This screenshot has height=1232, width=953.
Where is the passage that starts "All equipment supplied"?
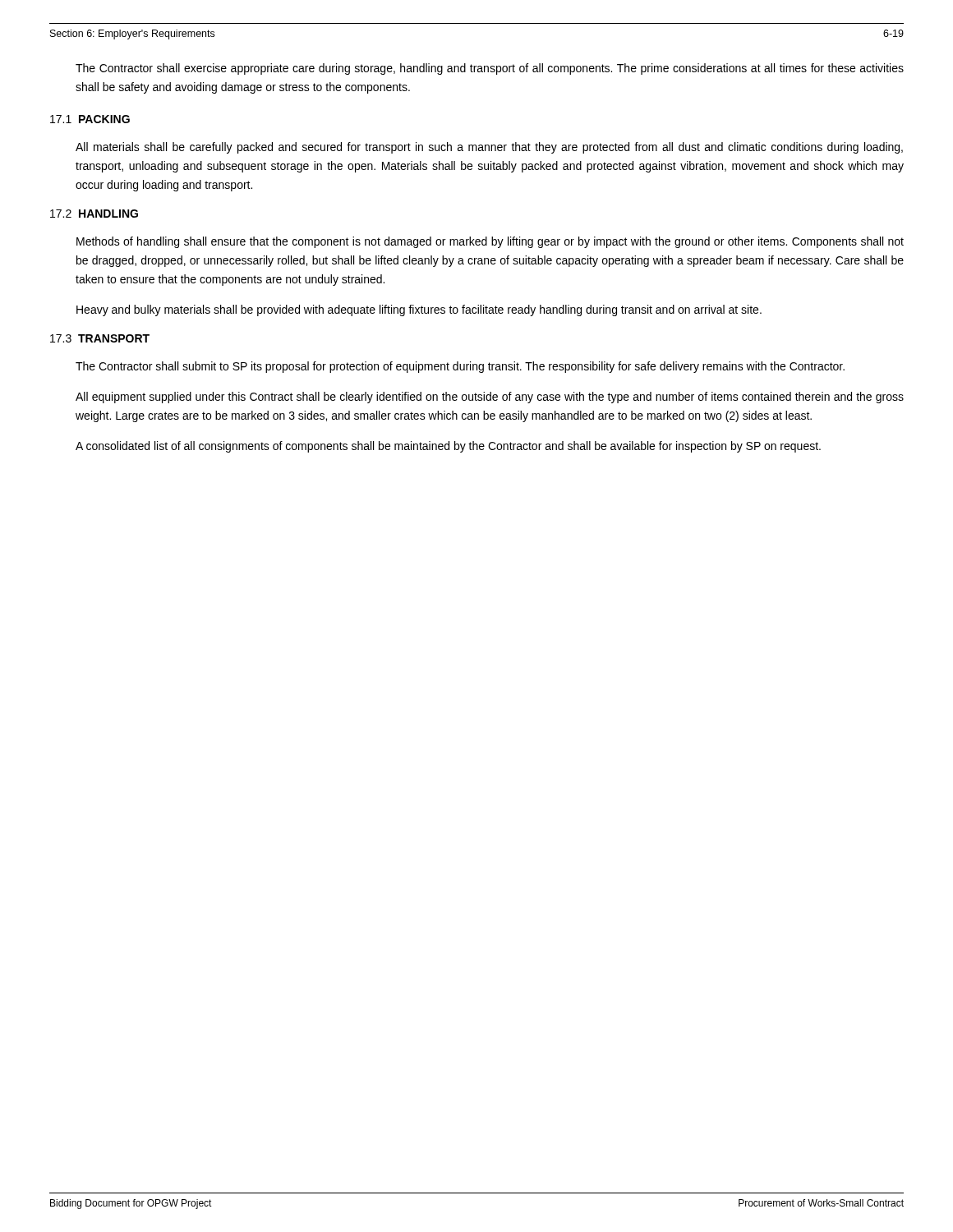[x=490, y=406]
